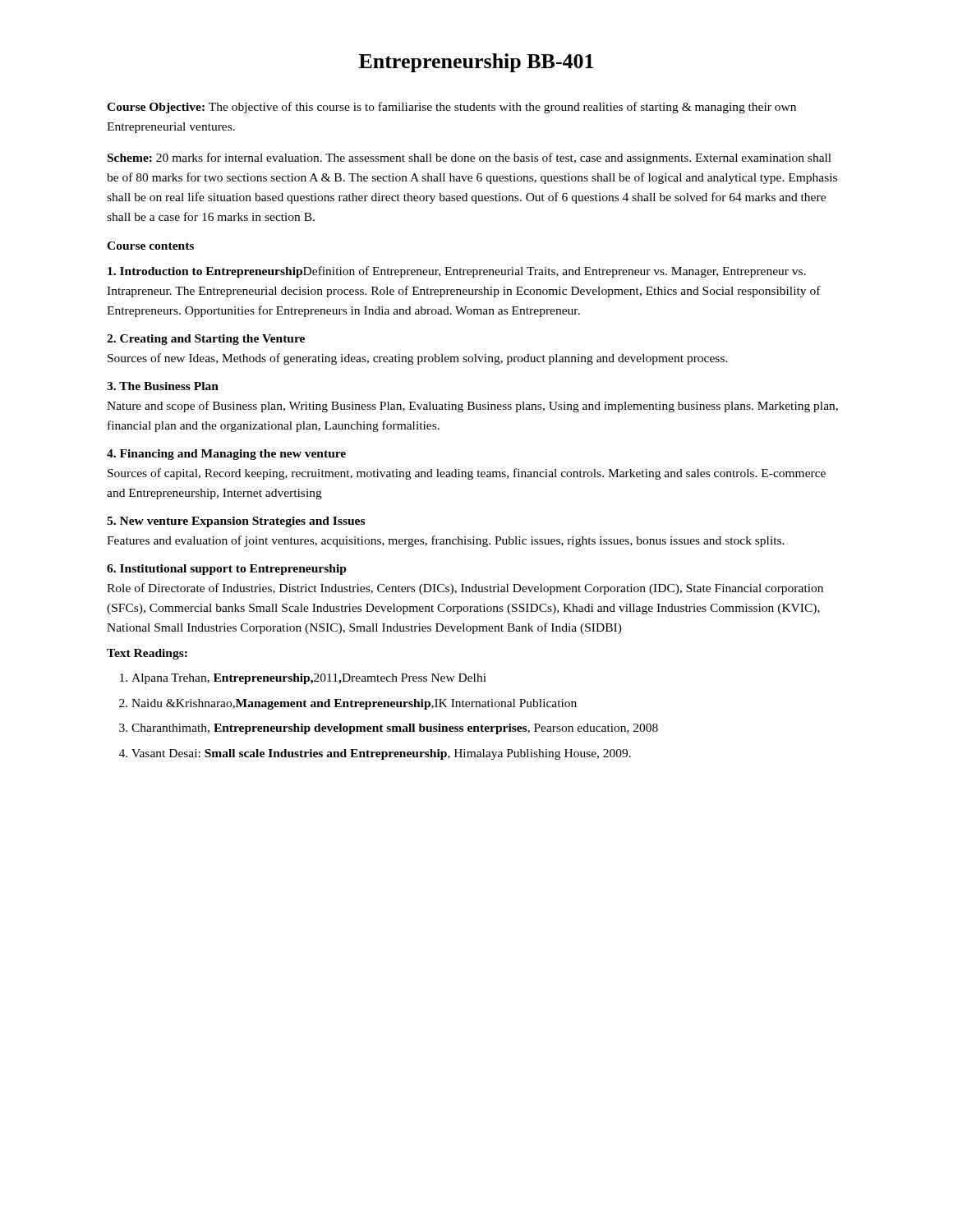Point to the region starting "Entrepreneurship BB-401"

click(476, 62)
